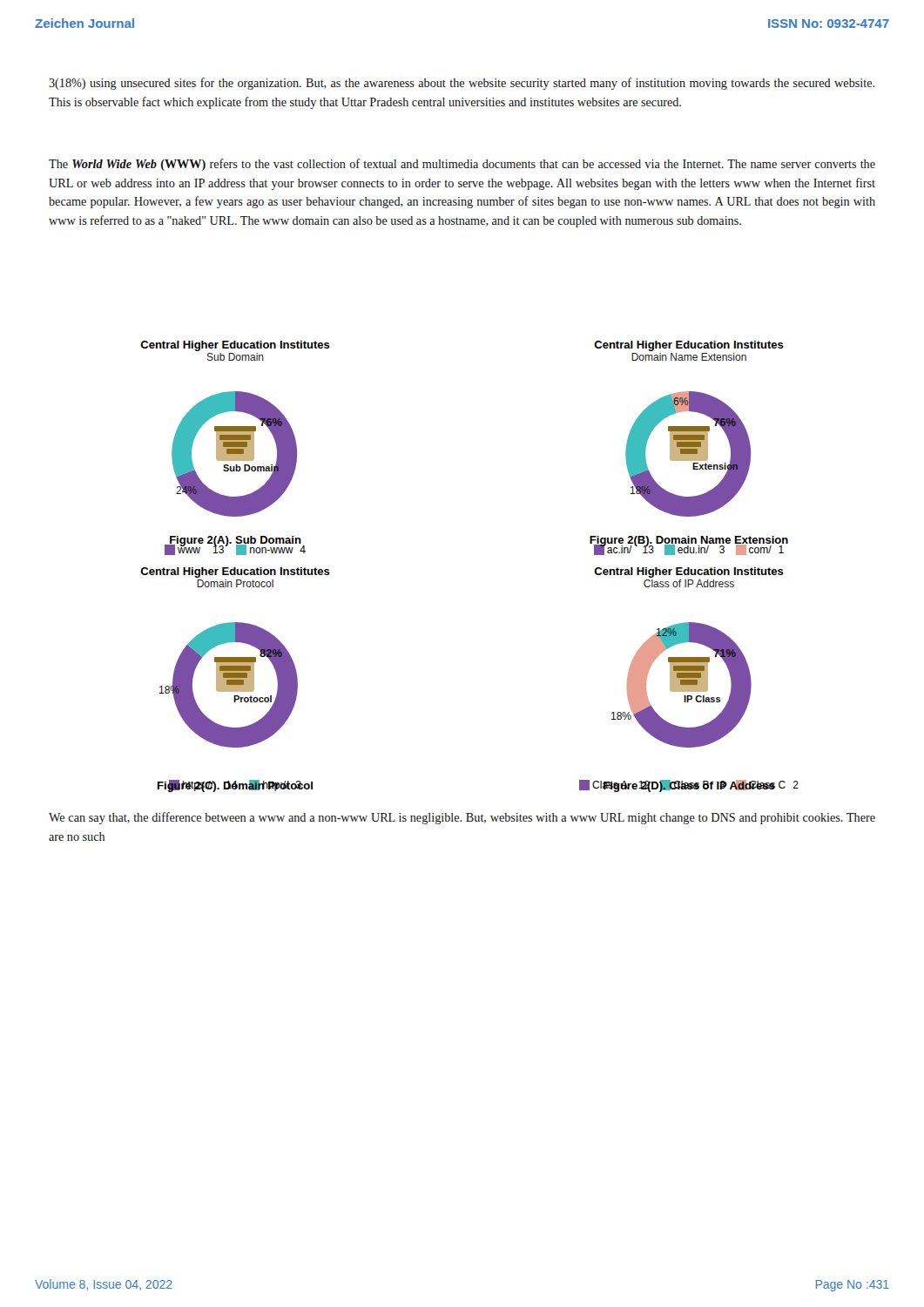The width and height of the screenshot is (924, 1307).
Task: Navigate to the text block starting "Figure 2(A). Sub Domain"
Action: coord(235,540)
